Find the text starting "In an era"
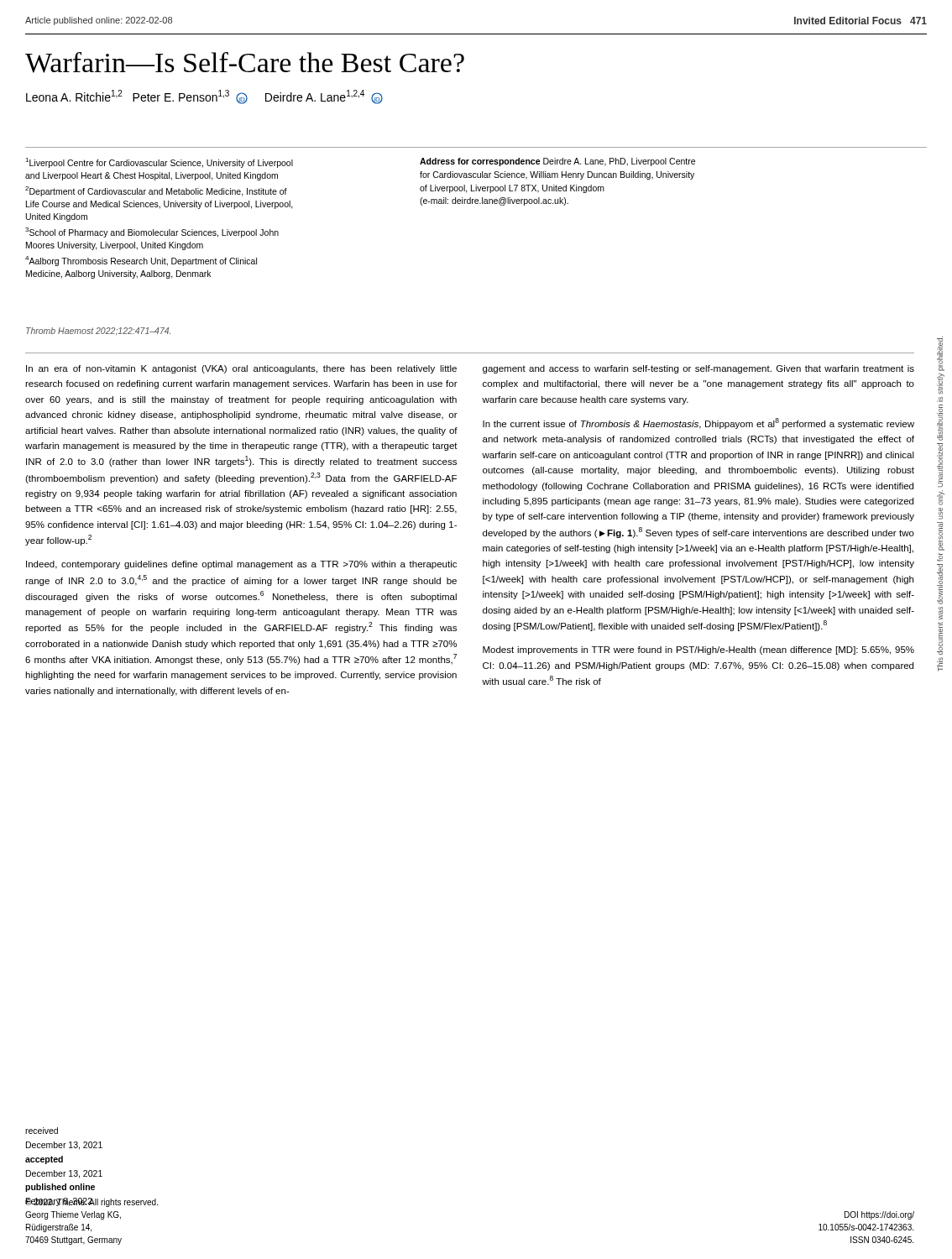 241,530
